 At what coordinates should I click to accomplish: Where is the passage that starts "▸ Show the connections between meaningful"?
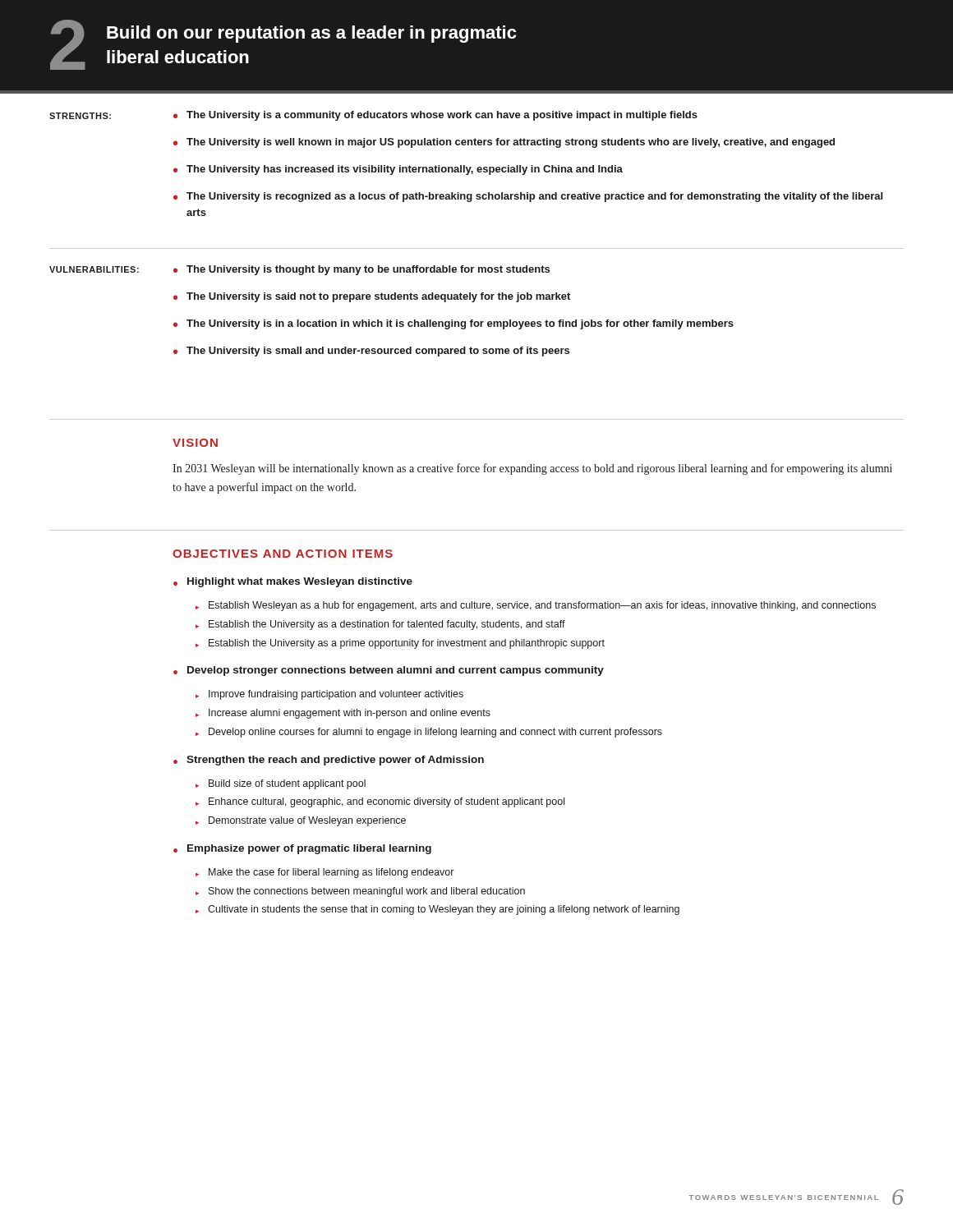pos(360,891)
